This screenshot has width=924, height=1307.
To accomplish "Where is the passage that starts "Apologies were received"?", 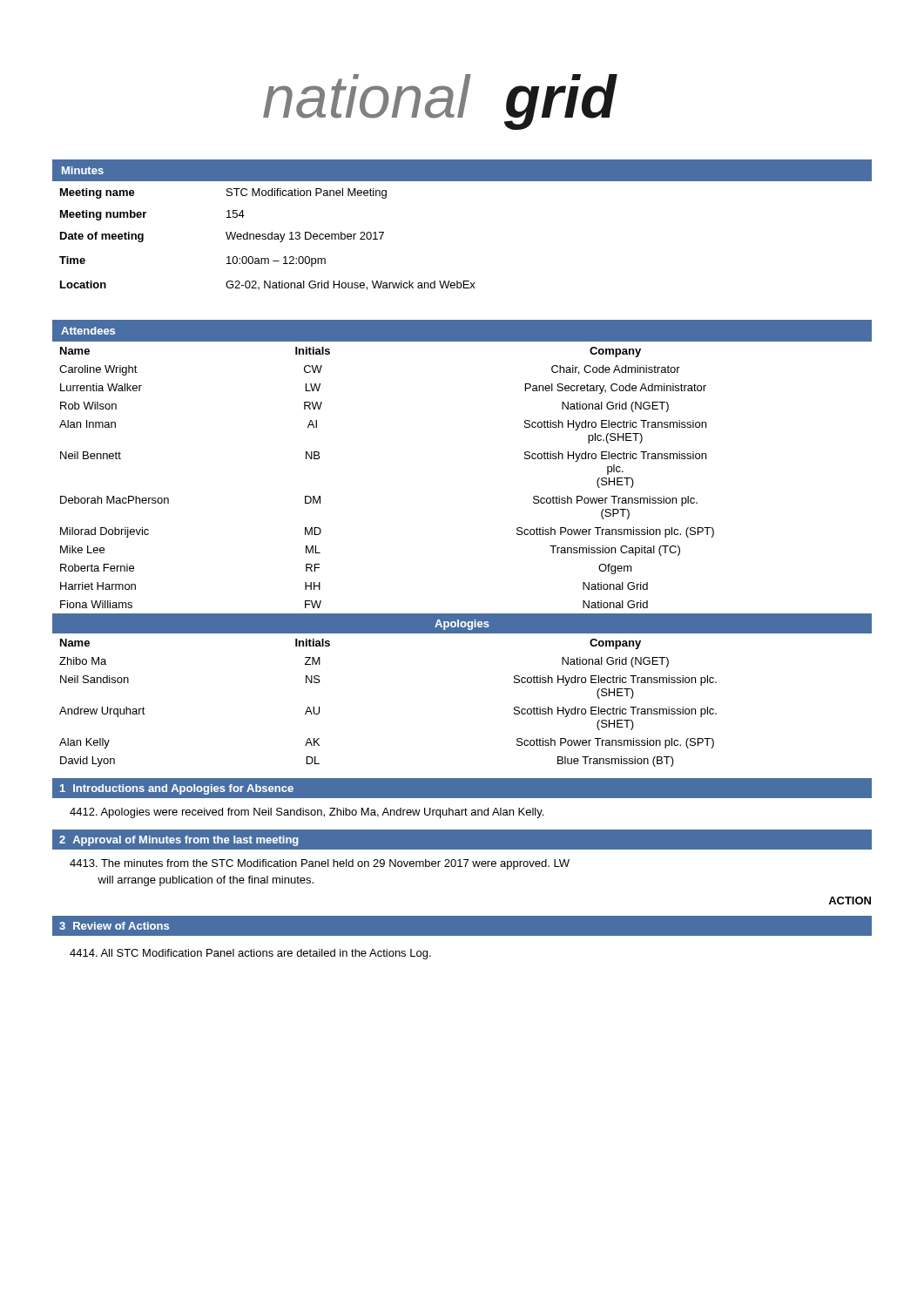I will [307, 812].
